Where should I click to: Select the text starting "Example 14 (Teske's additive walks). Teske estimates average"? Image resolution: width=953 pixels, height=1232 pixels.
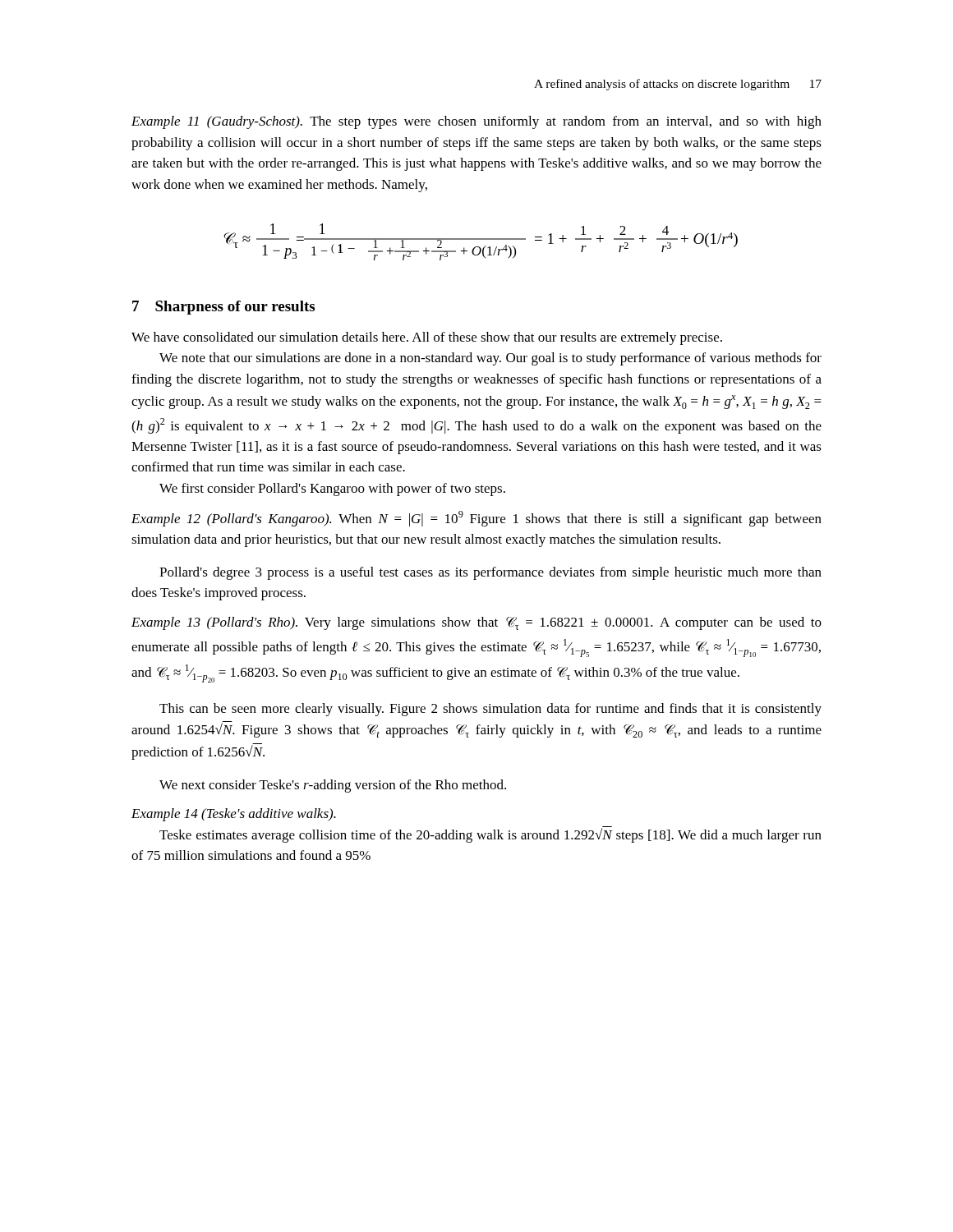pyautogui.click(x=476, y=835)
